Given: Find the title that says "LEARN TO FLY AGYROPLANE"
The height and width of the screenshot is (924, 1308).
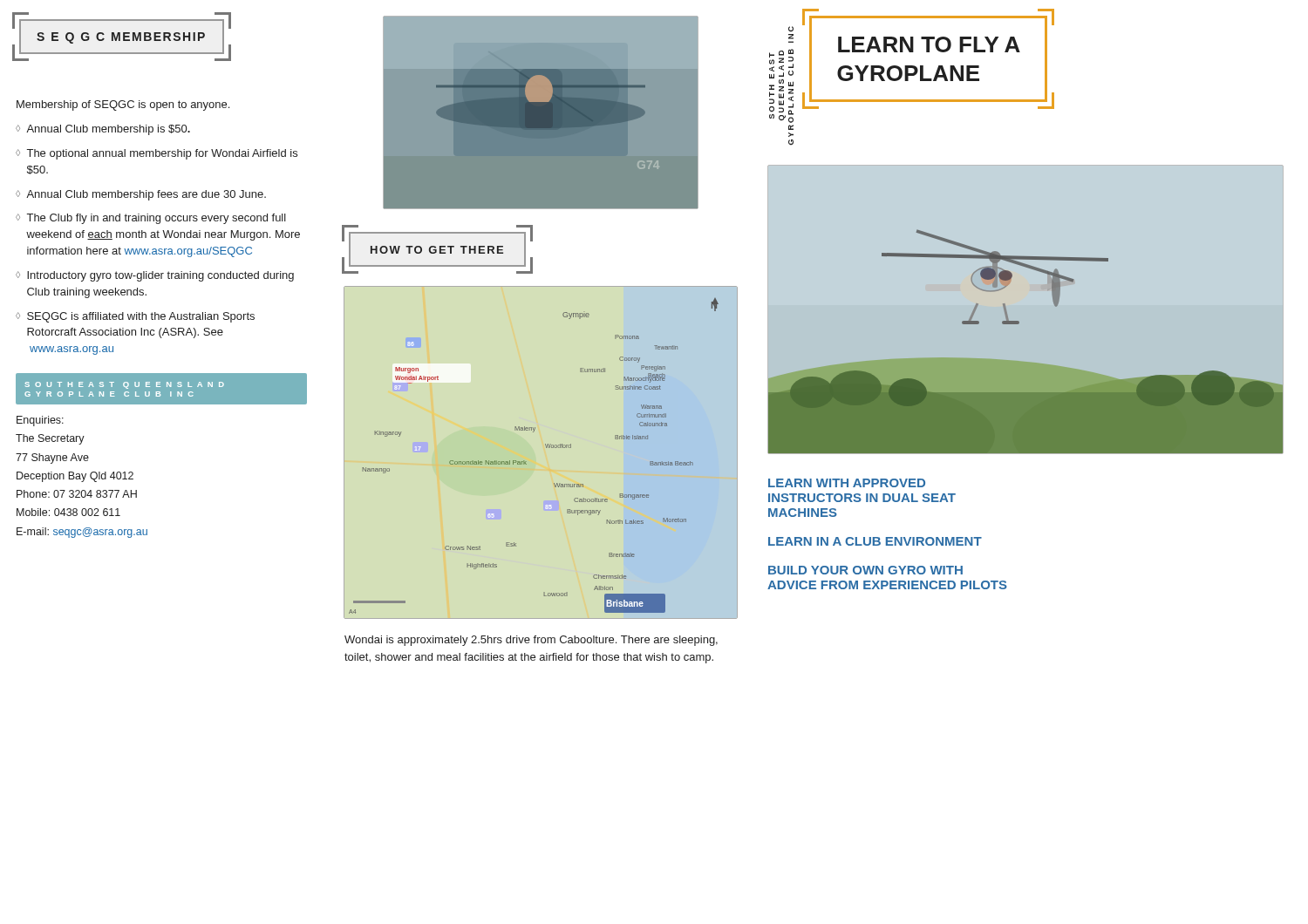Looking at the screenshot, I should pyautogui.click(x=929, y=59).
